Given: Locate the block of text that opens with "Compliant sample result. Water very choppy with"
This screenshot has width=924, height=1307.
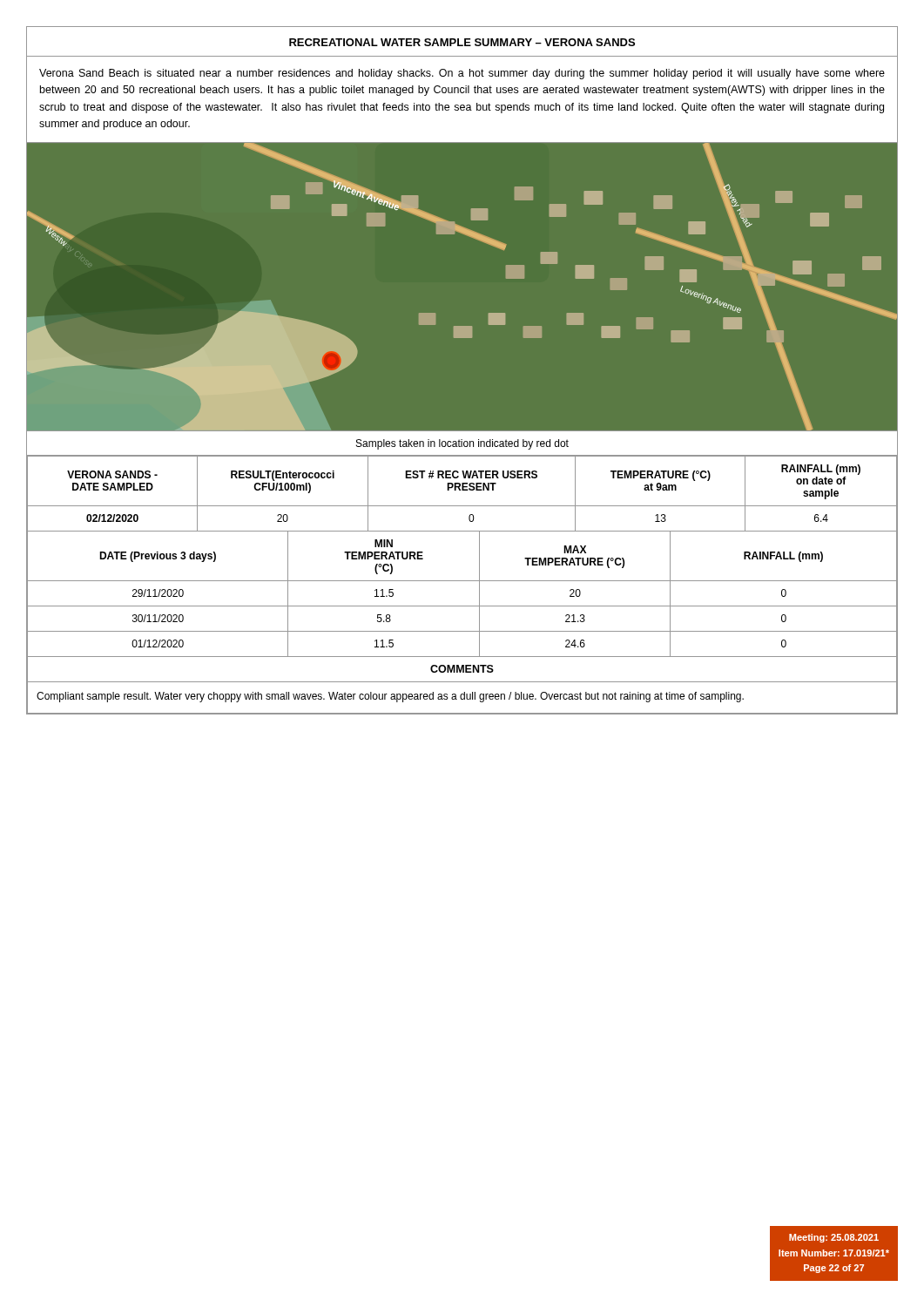Looking at the screenshot, I should [x=391, y=696].
